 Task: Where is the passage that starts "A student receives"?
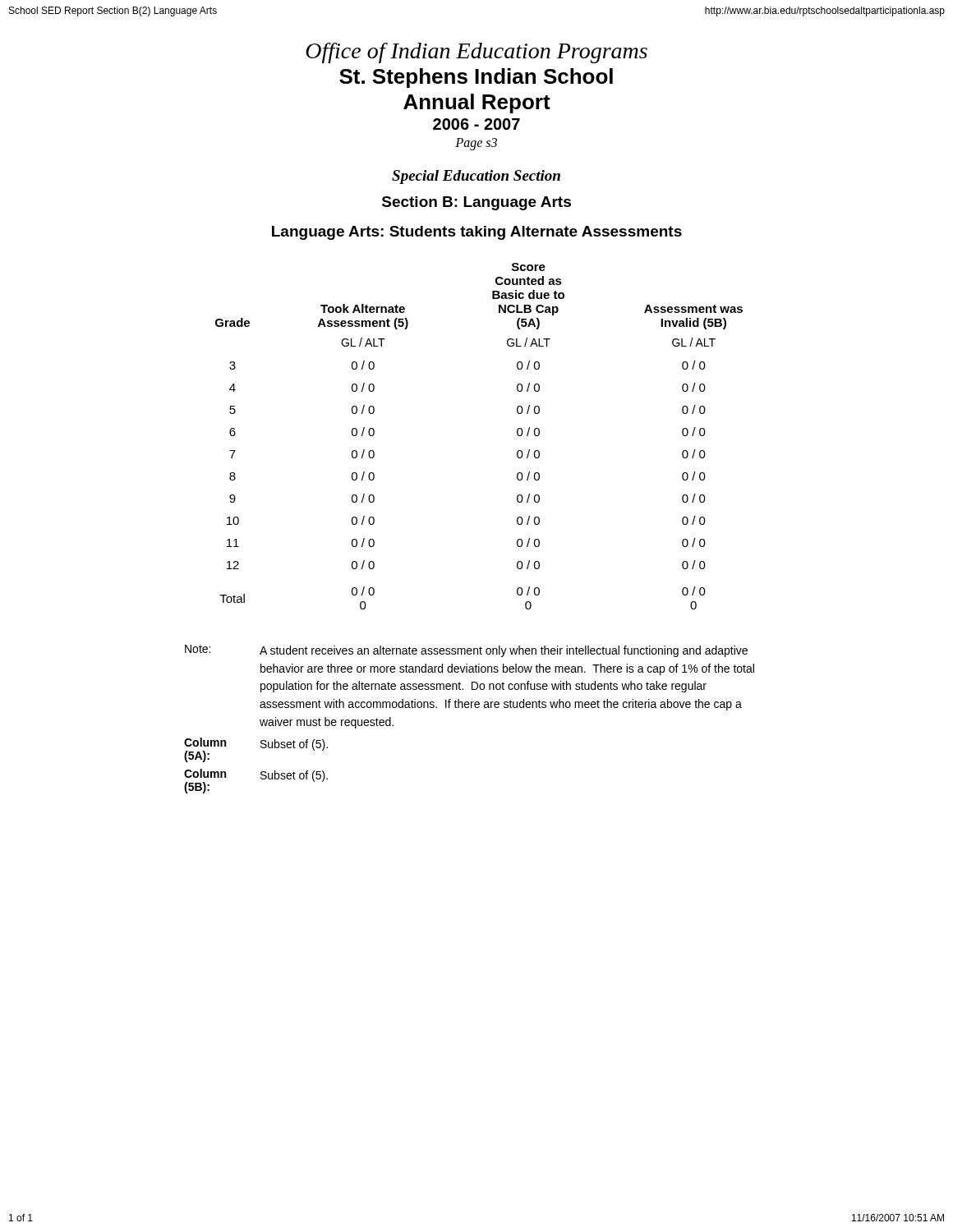coord(507,686)
